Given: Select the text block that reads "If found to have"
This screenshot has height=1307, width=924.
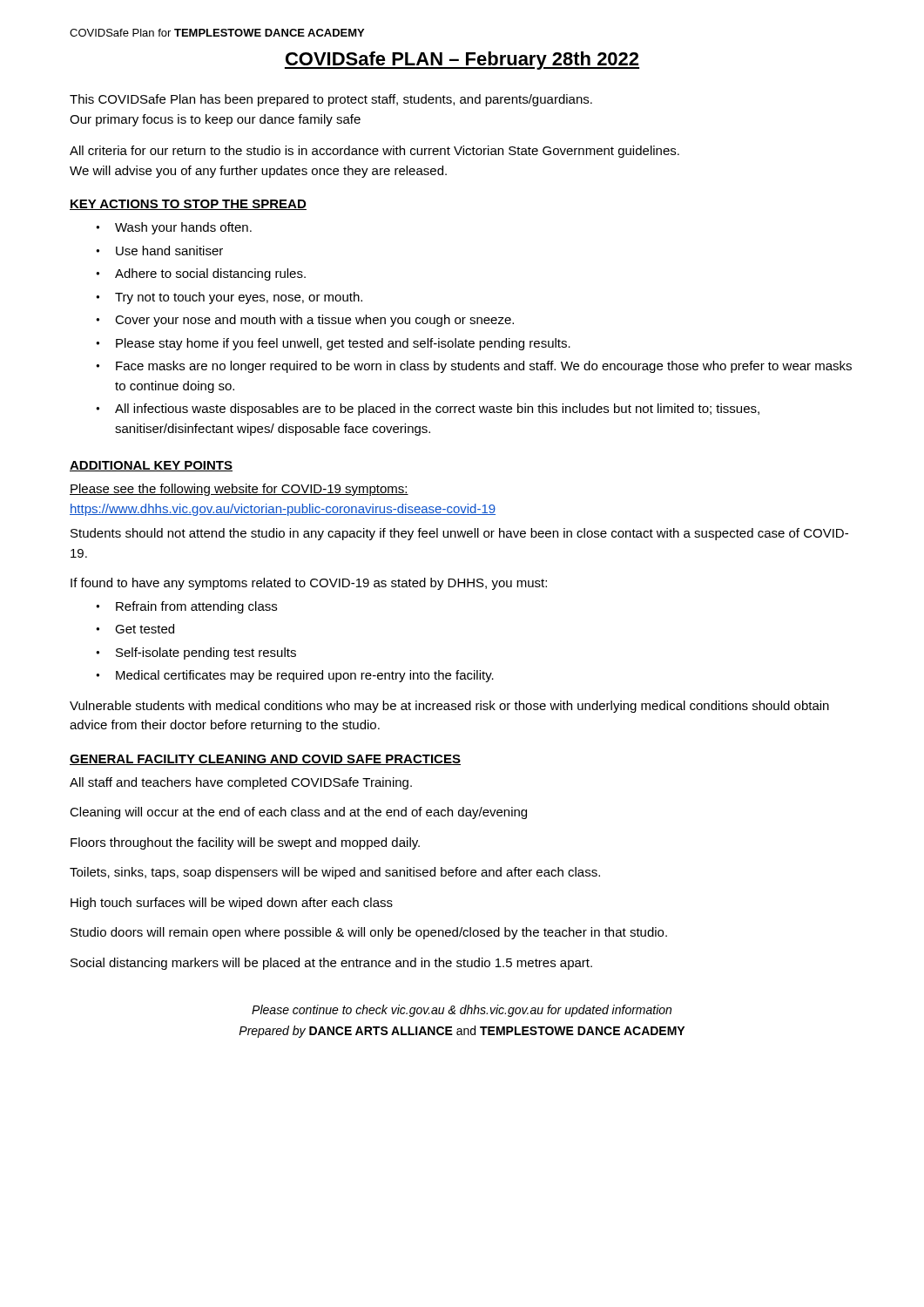Looking at the screenshot, I should coord(309,582).
